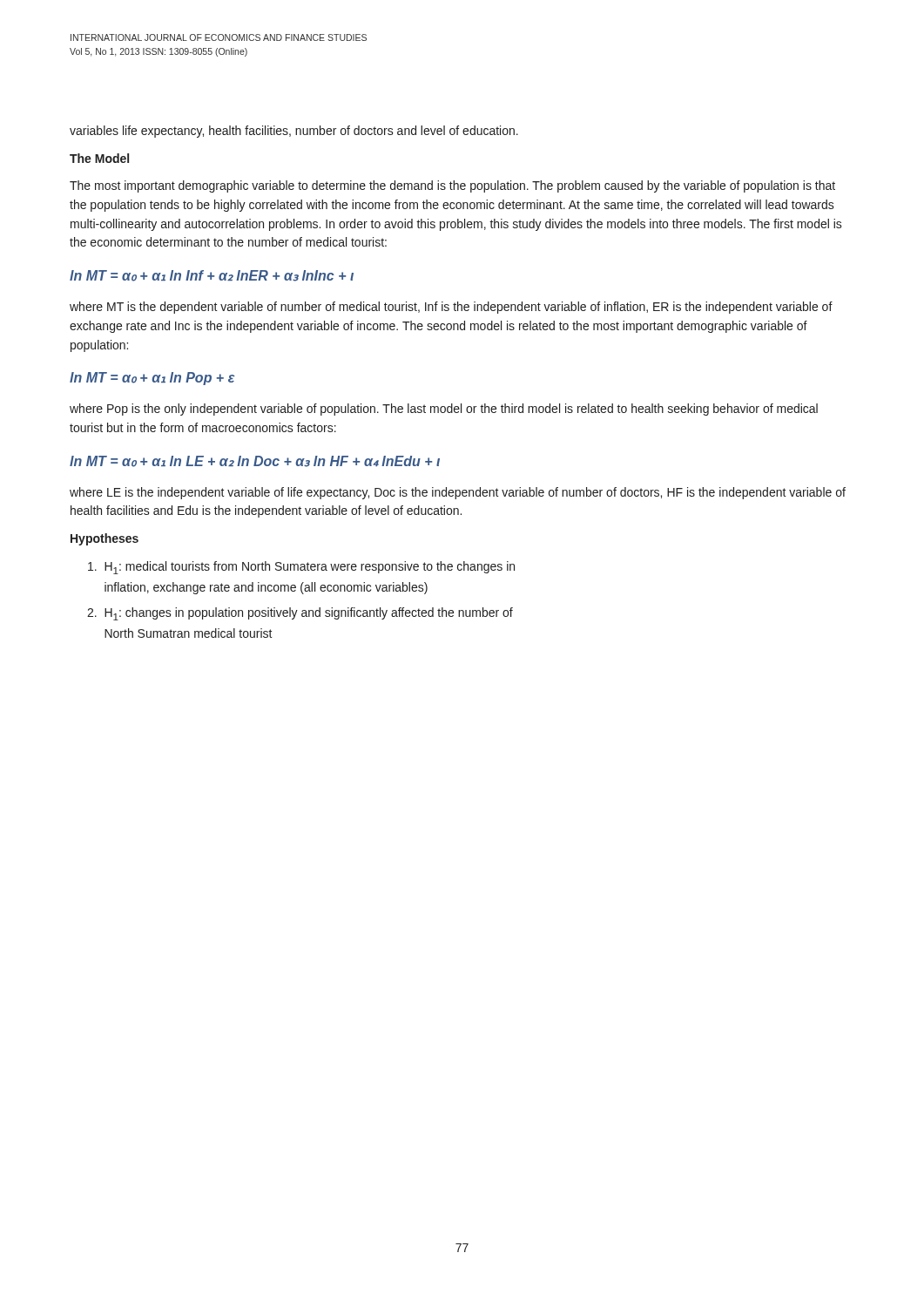Locate the text block that says "where MT is the"
The width and height of the screenshot is (924, 1307).
(x=462, y=326)
